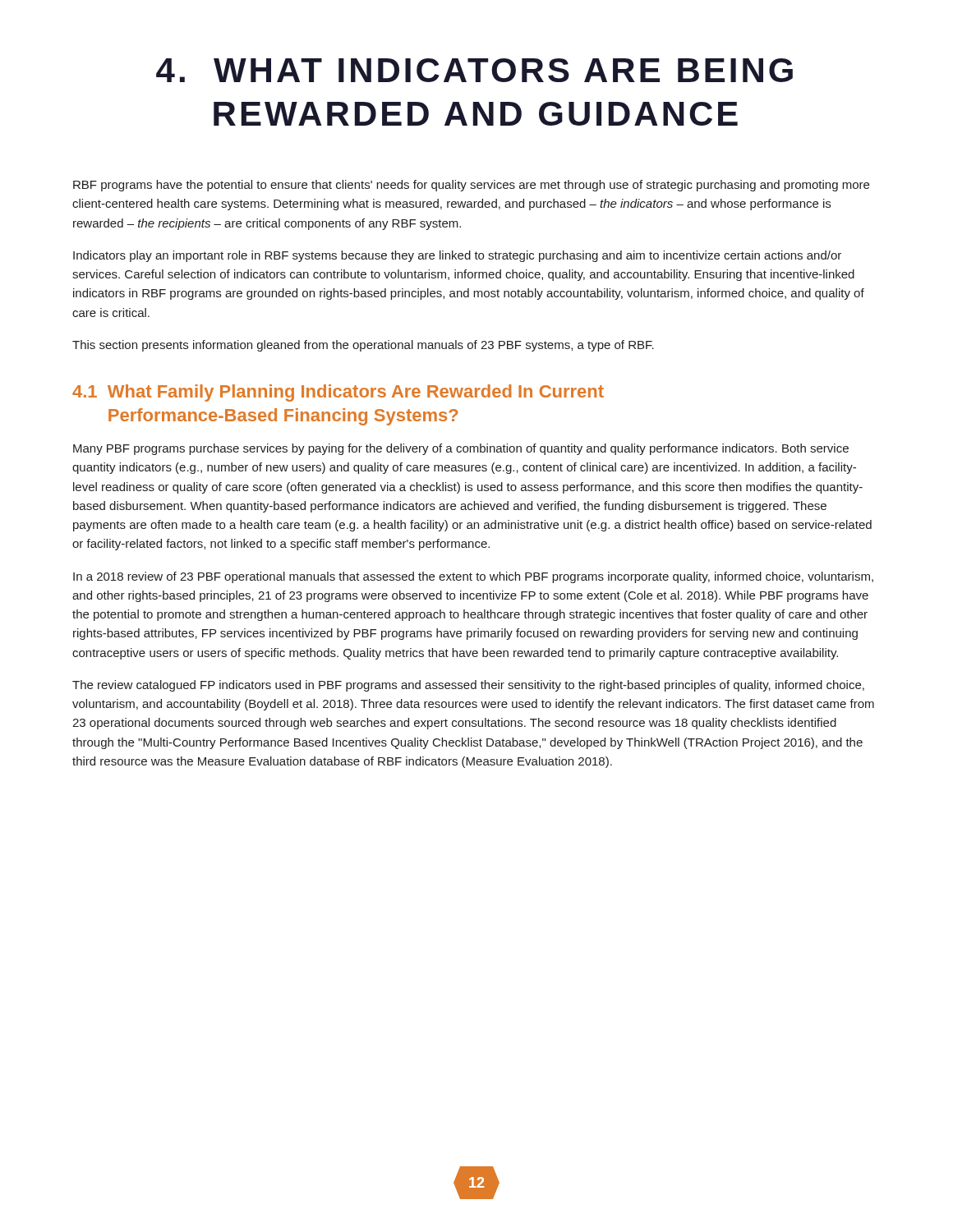The height and width of the screenshot is (1232, 953).
Task: Select the passage starting "In a 2018 review of 23"
Action: (x=473, y=614)
